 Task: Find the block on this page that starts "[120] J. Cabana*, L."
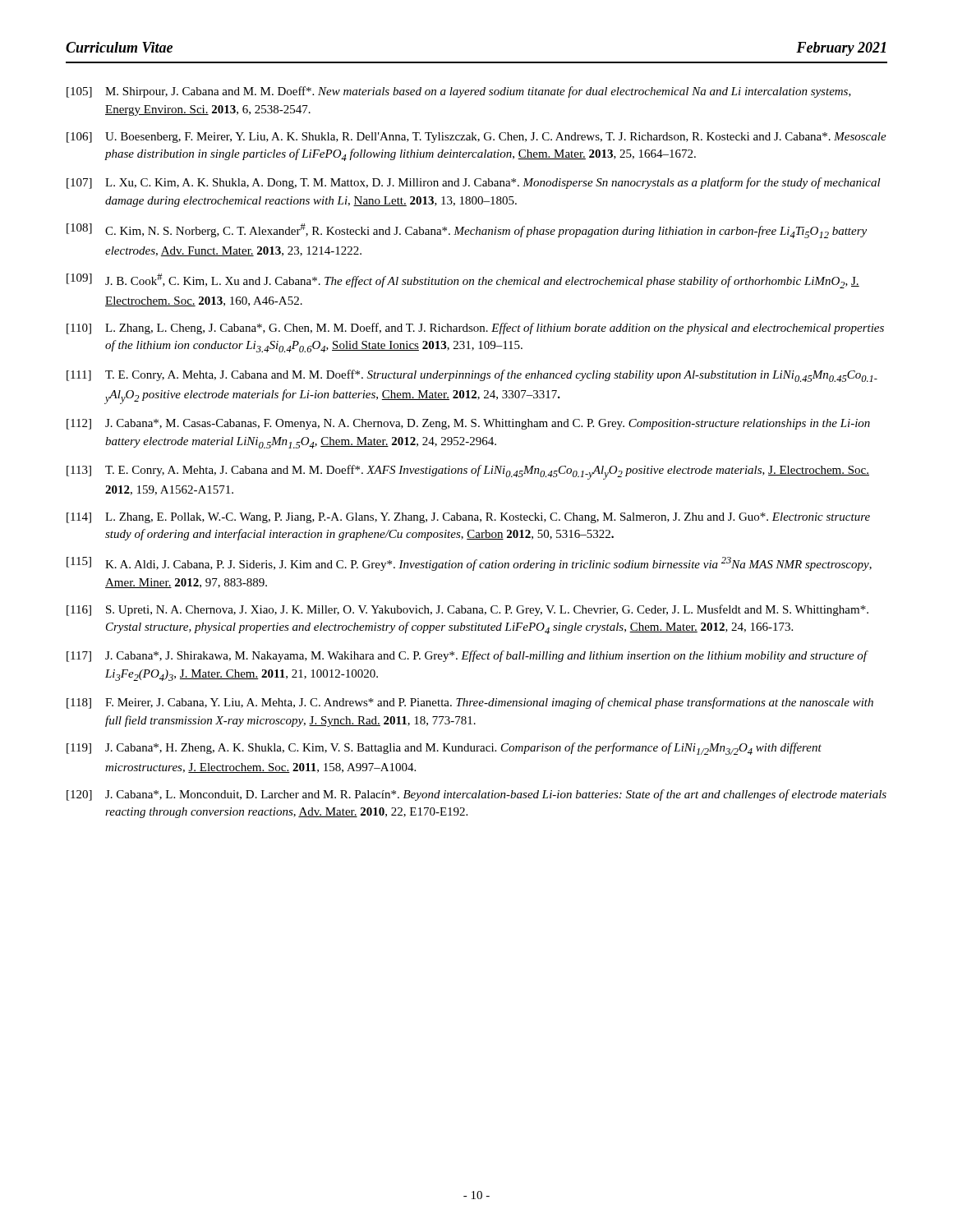(x=476, y=804)
